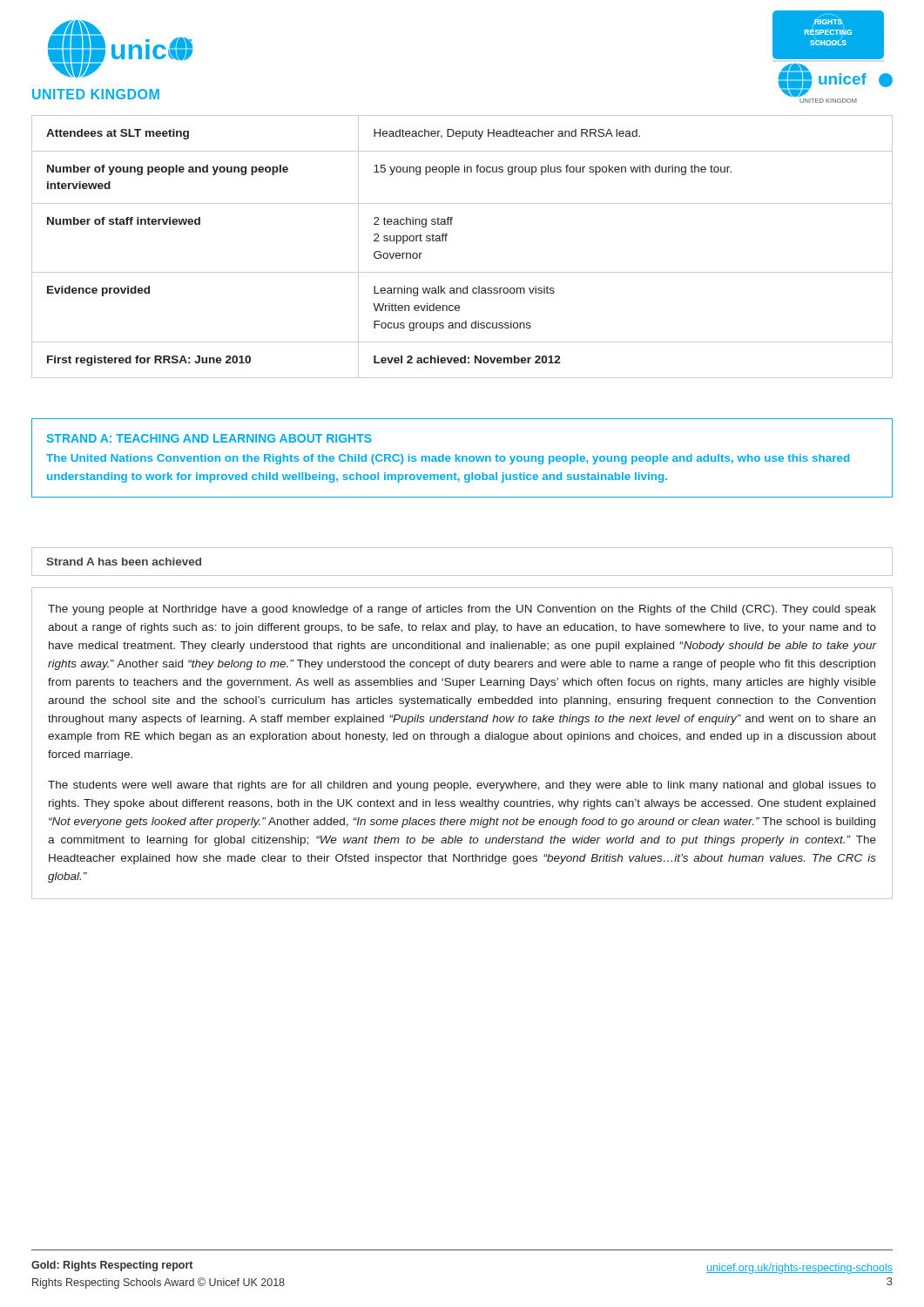Locate the text starting "UNITED KINGDOM"
This screenshot has width=924, height=1307.
(x=96, y=95)
